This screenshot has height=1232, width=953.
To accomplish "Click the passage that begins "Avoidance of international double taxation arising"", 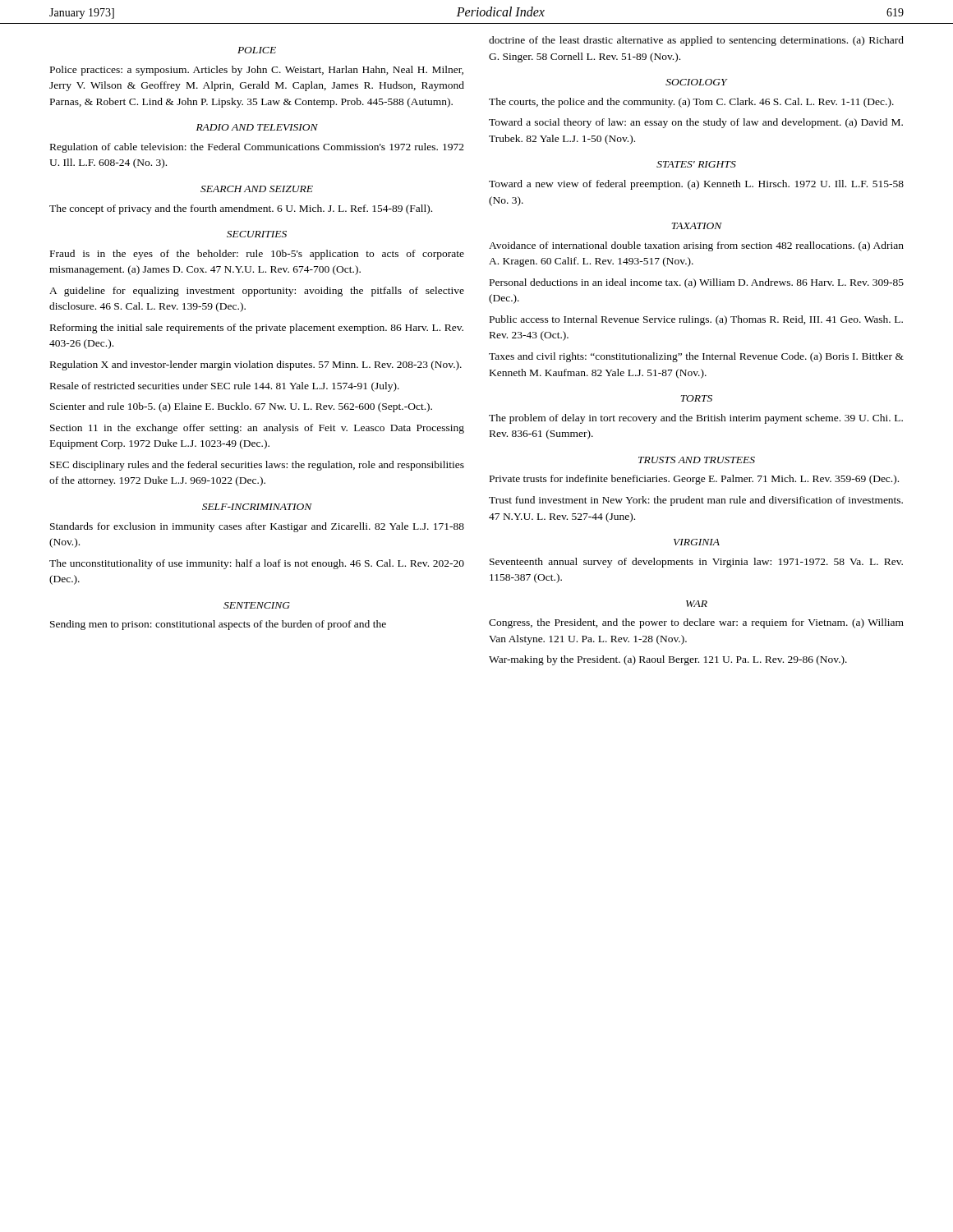I will point(696,253).
